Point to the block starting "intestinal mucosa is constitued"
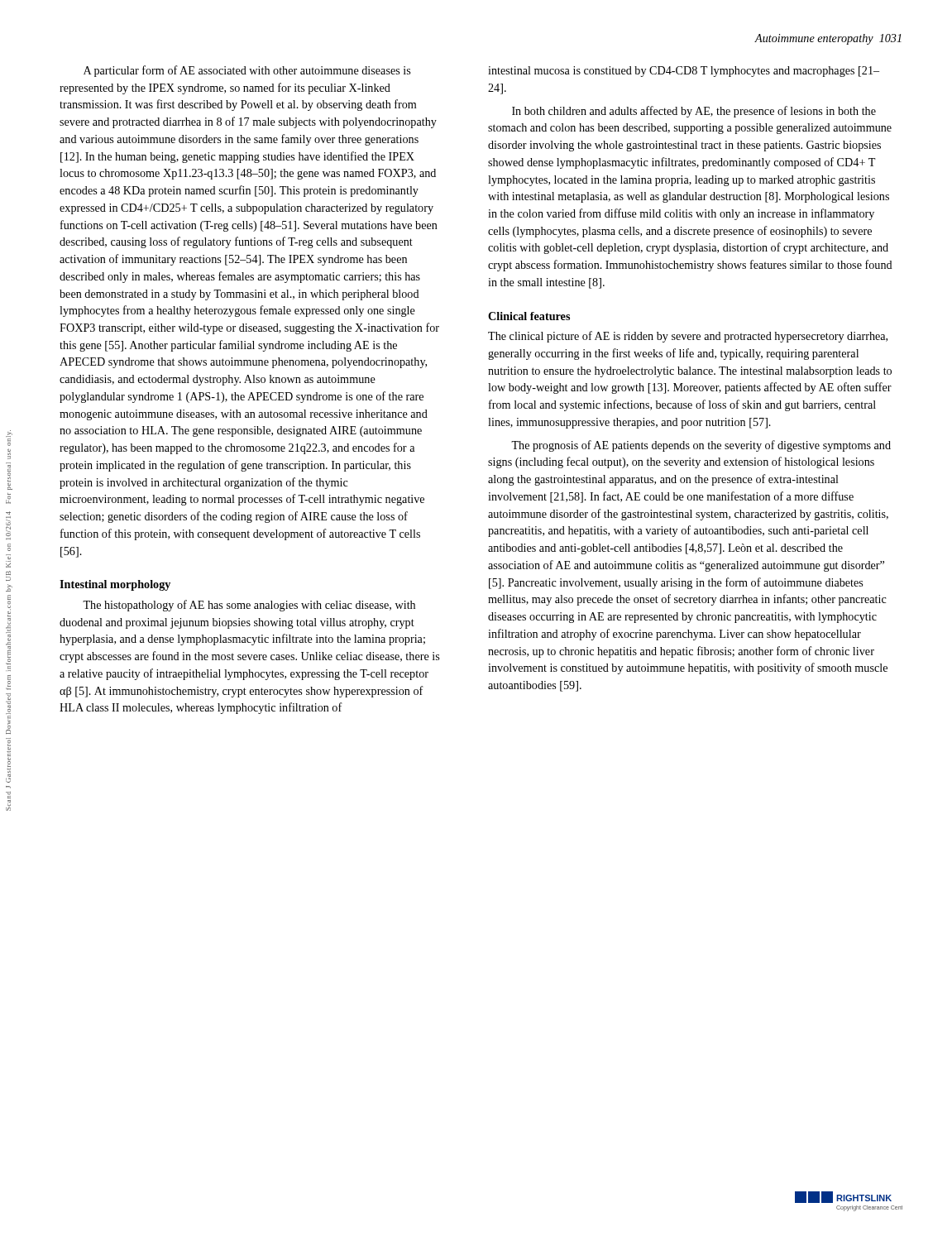Image resolution: width=952 pixels, height=1241 pixels. (x=691, y=176)
